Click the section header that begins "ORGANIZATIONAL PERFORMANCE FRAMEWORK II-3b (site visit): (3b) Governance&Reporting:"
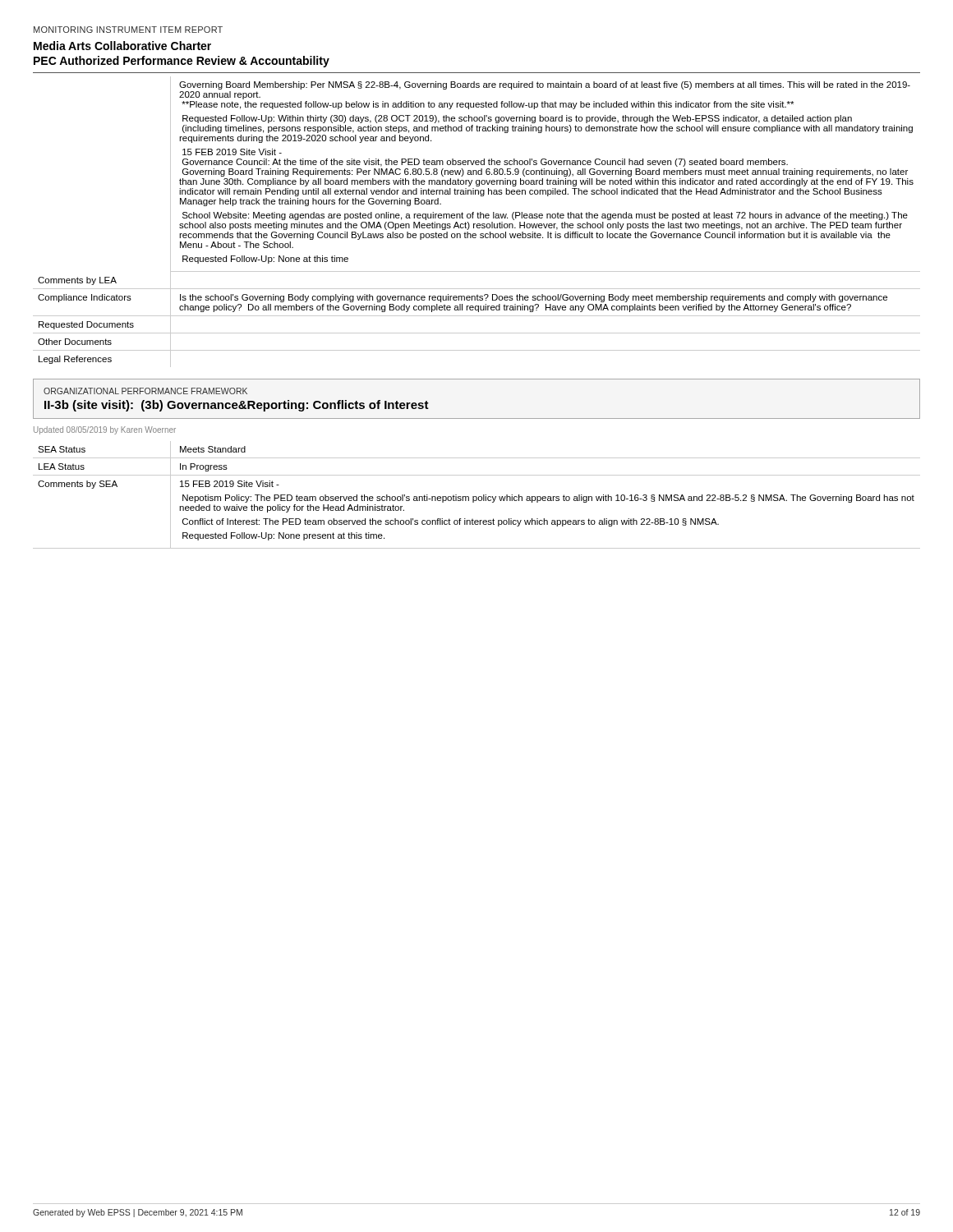The height and width of the screenshot is (1232, 953). point(145,391)
